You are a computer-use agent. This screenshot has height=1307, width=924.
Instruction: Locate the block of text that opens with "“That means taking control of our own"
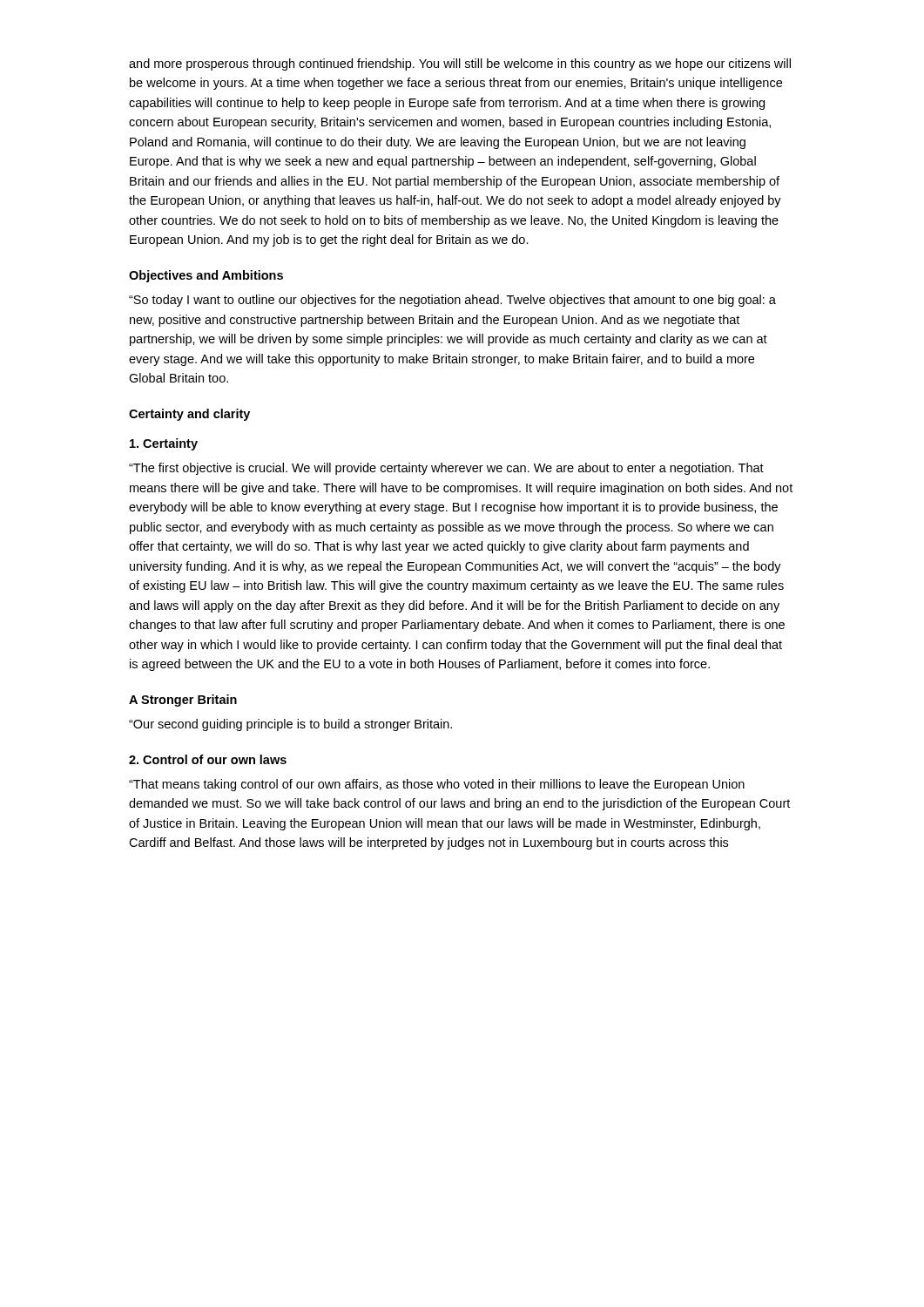(x=460, y=814)
